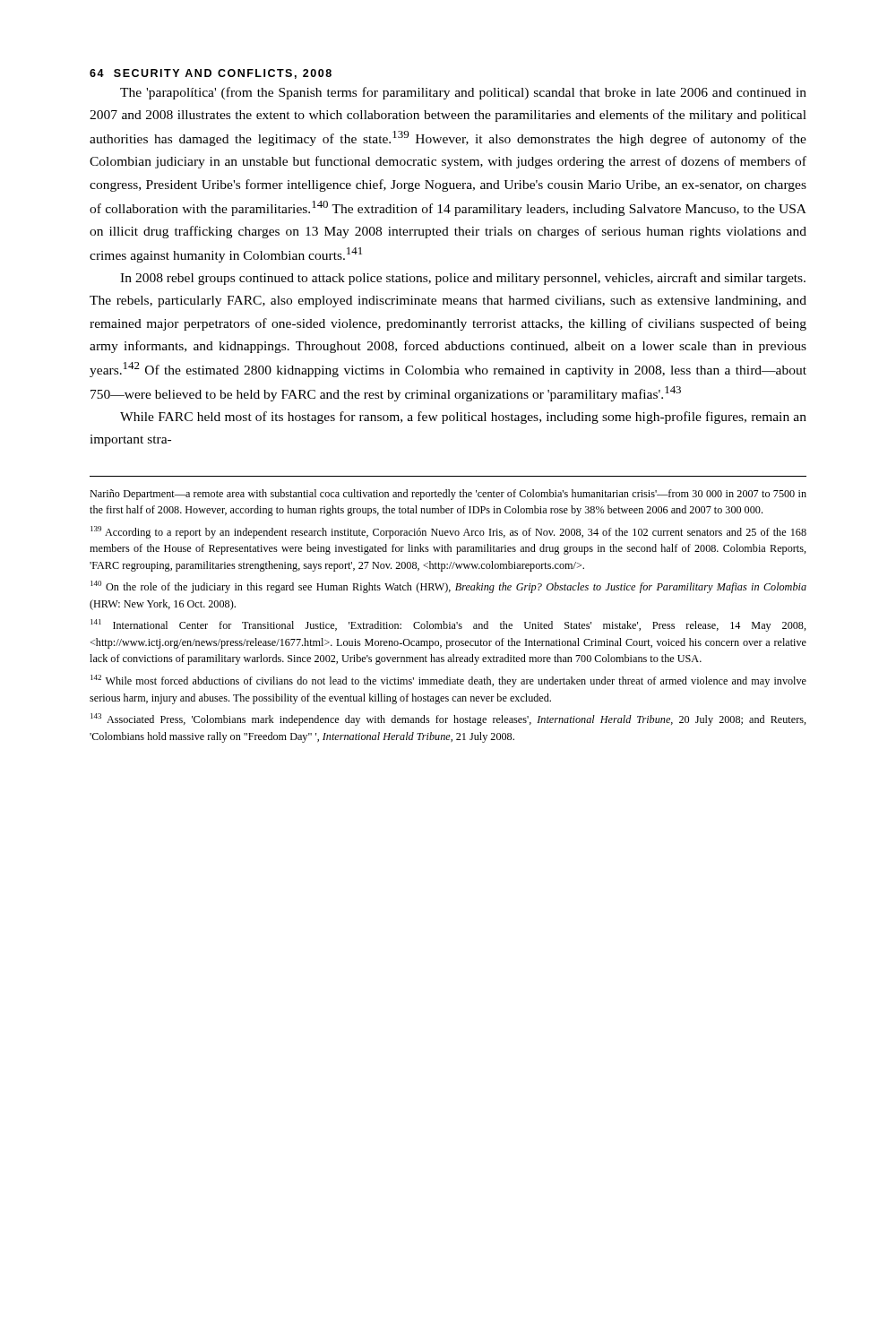
Task: Where is the passage that starts "142 While most forced abductions of civilians"?
Action: click(448, 688)
